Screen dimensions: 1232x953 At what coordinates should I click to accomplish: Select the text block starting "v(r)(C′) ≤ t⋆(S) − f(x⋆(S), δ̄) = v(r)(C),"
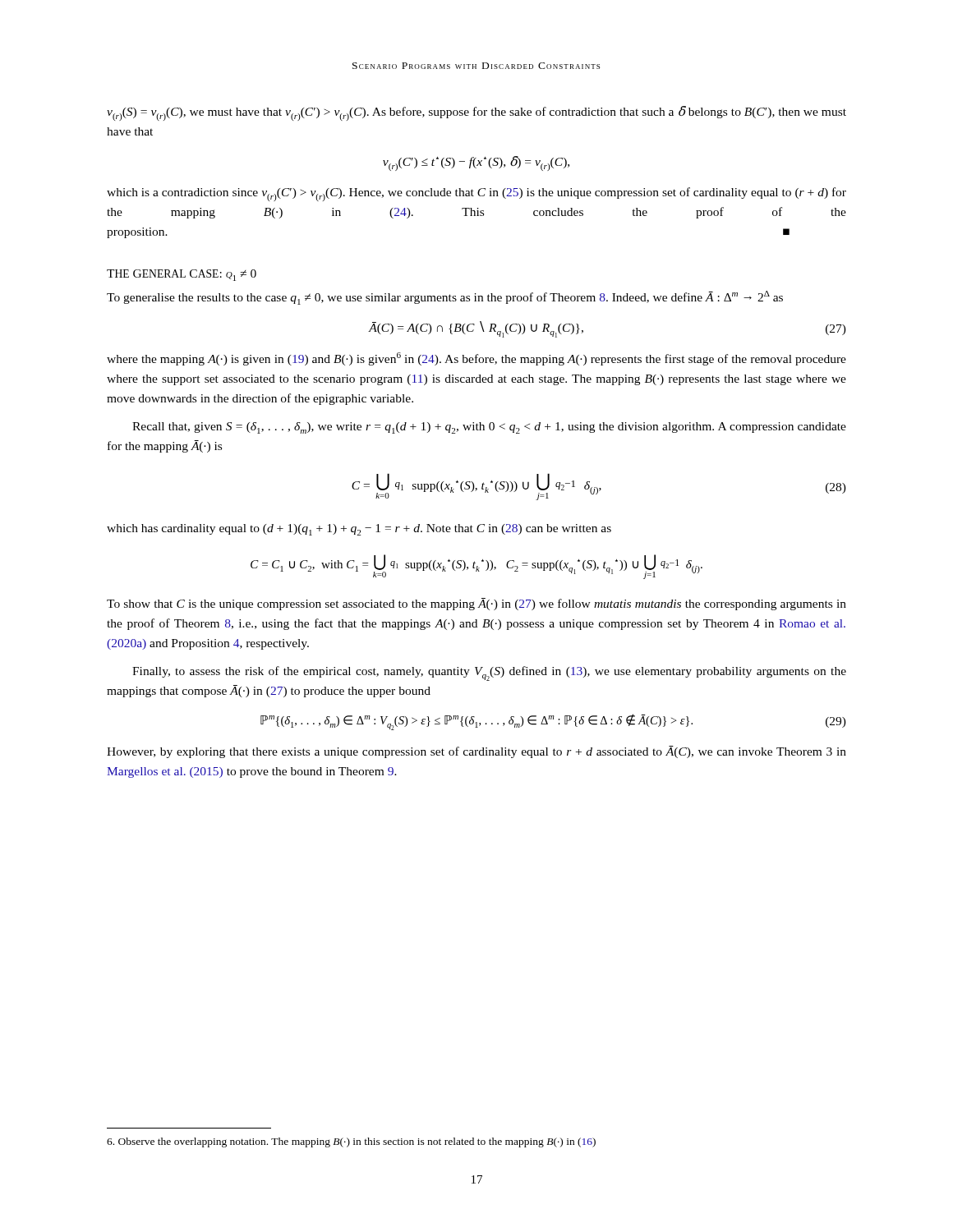(x=476, y=162)
